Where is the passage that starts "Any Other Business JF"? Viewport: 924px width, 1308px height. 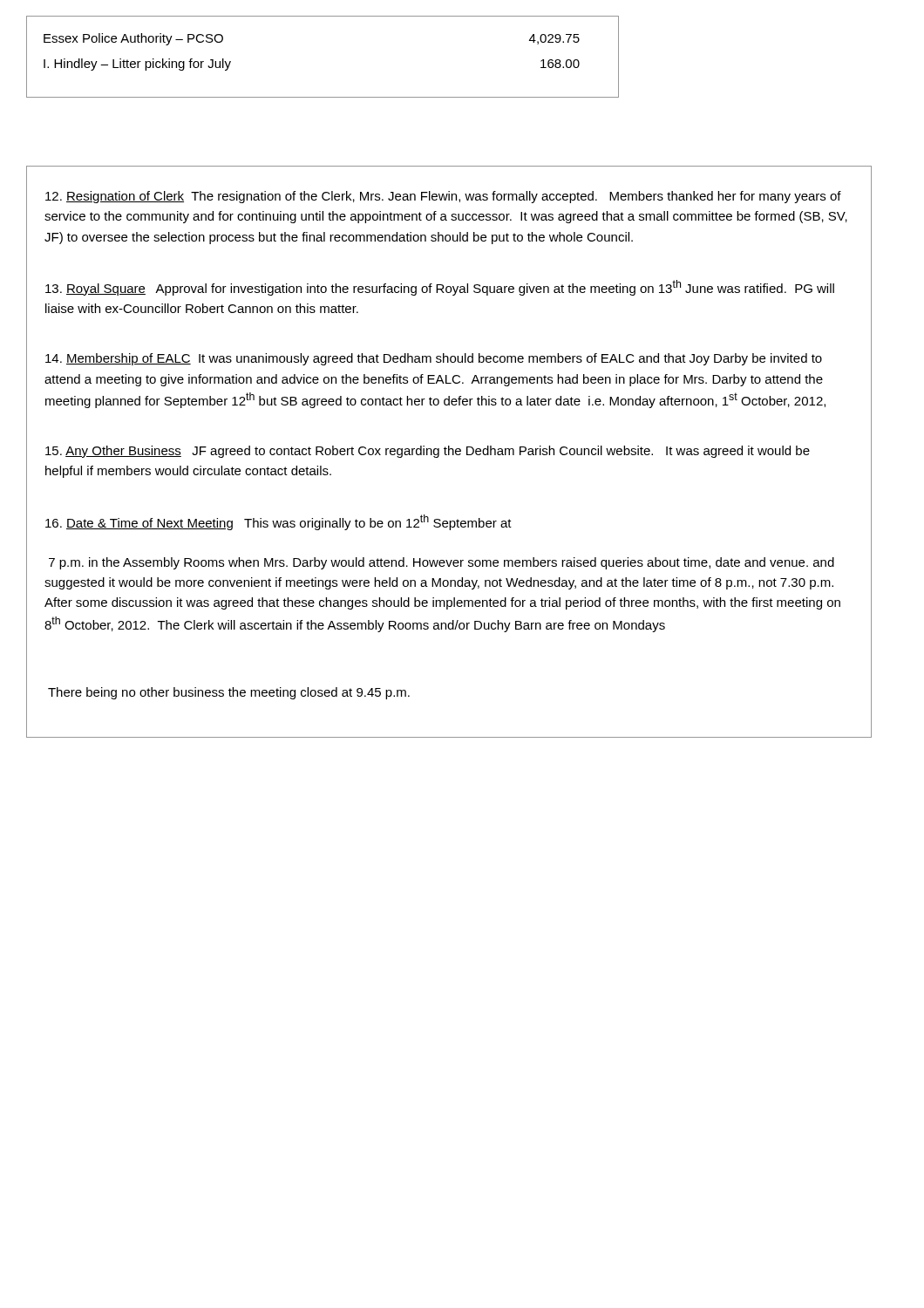(x=447, y=461)
